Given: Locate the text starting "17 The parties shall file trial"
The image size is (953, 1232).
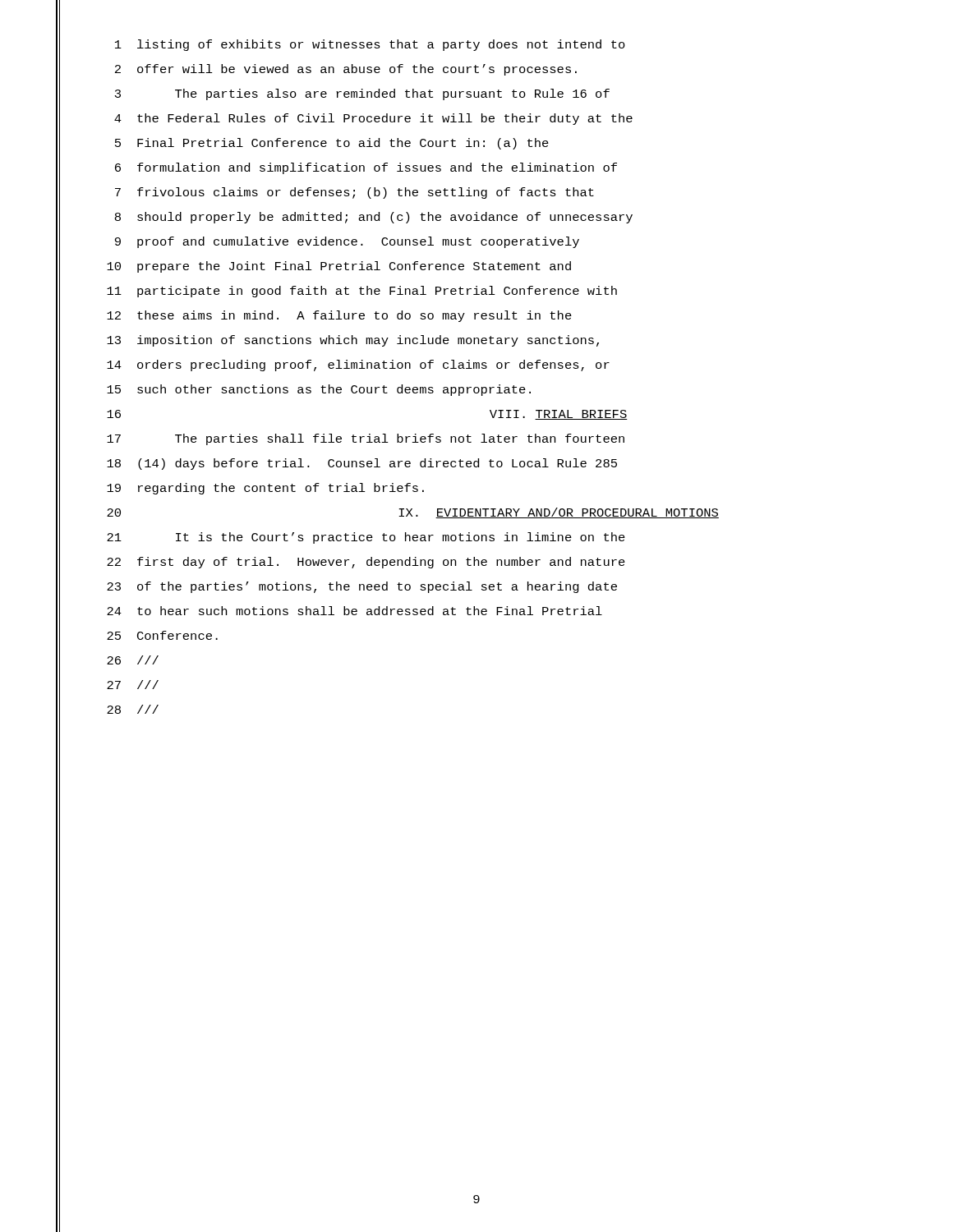Looking at the screenshot, I should click(x=497, y=464).
